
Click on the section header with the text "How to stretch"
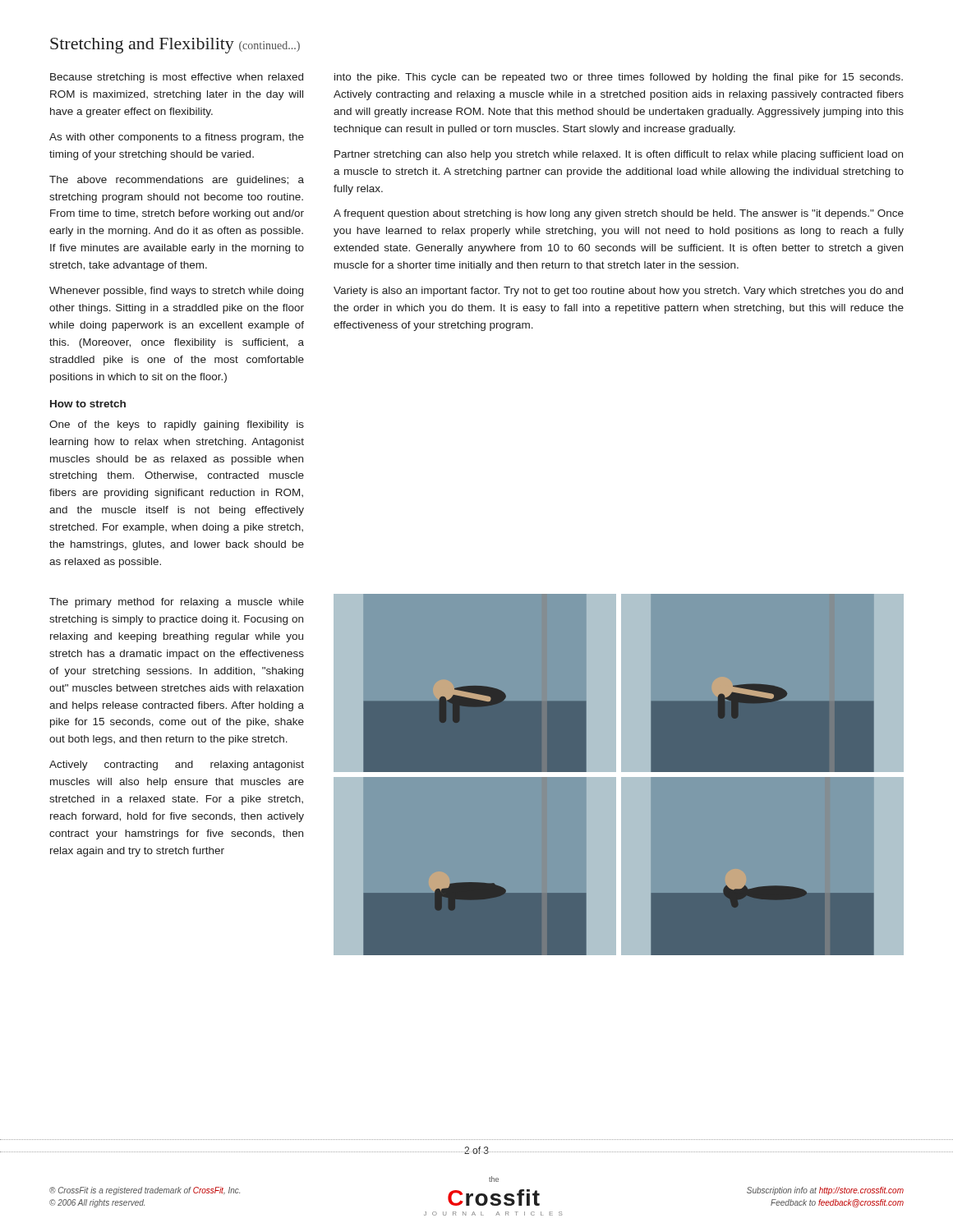click(x=88, y=403)
